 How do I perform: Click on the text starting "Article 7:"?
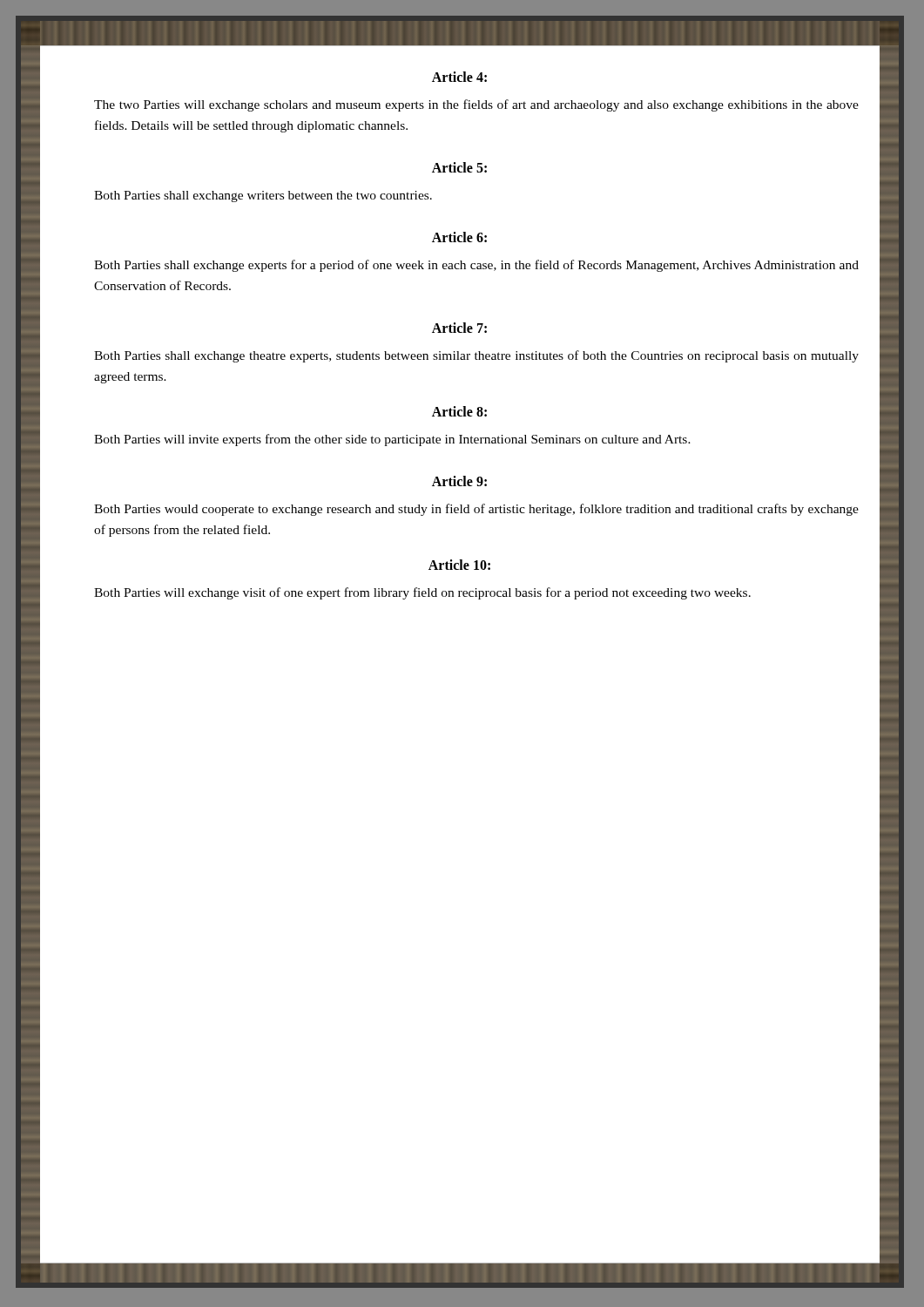(x=460, y=328)
